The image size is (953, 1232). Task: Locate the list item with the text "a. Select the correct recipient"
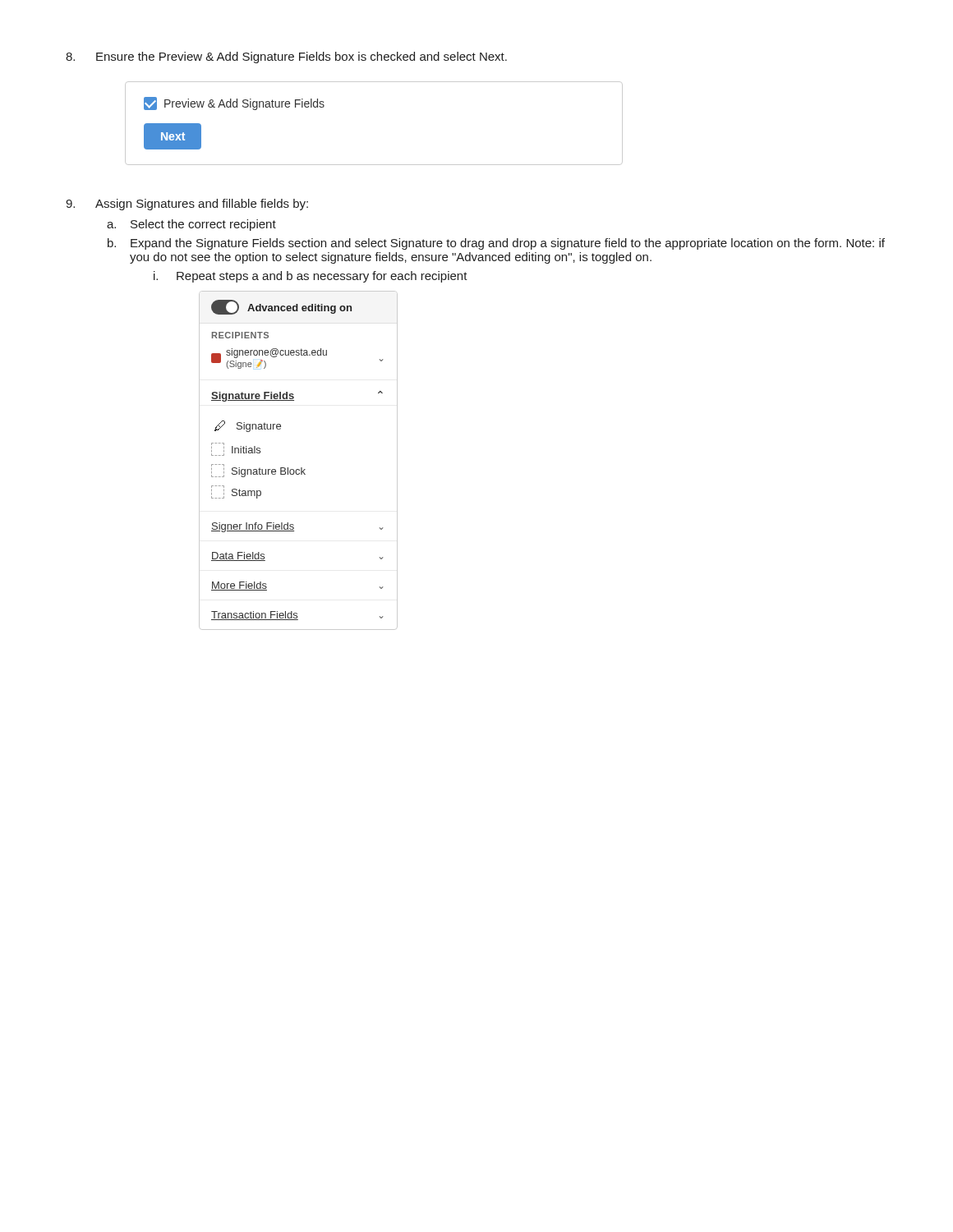(191, 224)
